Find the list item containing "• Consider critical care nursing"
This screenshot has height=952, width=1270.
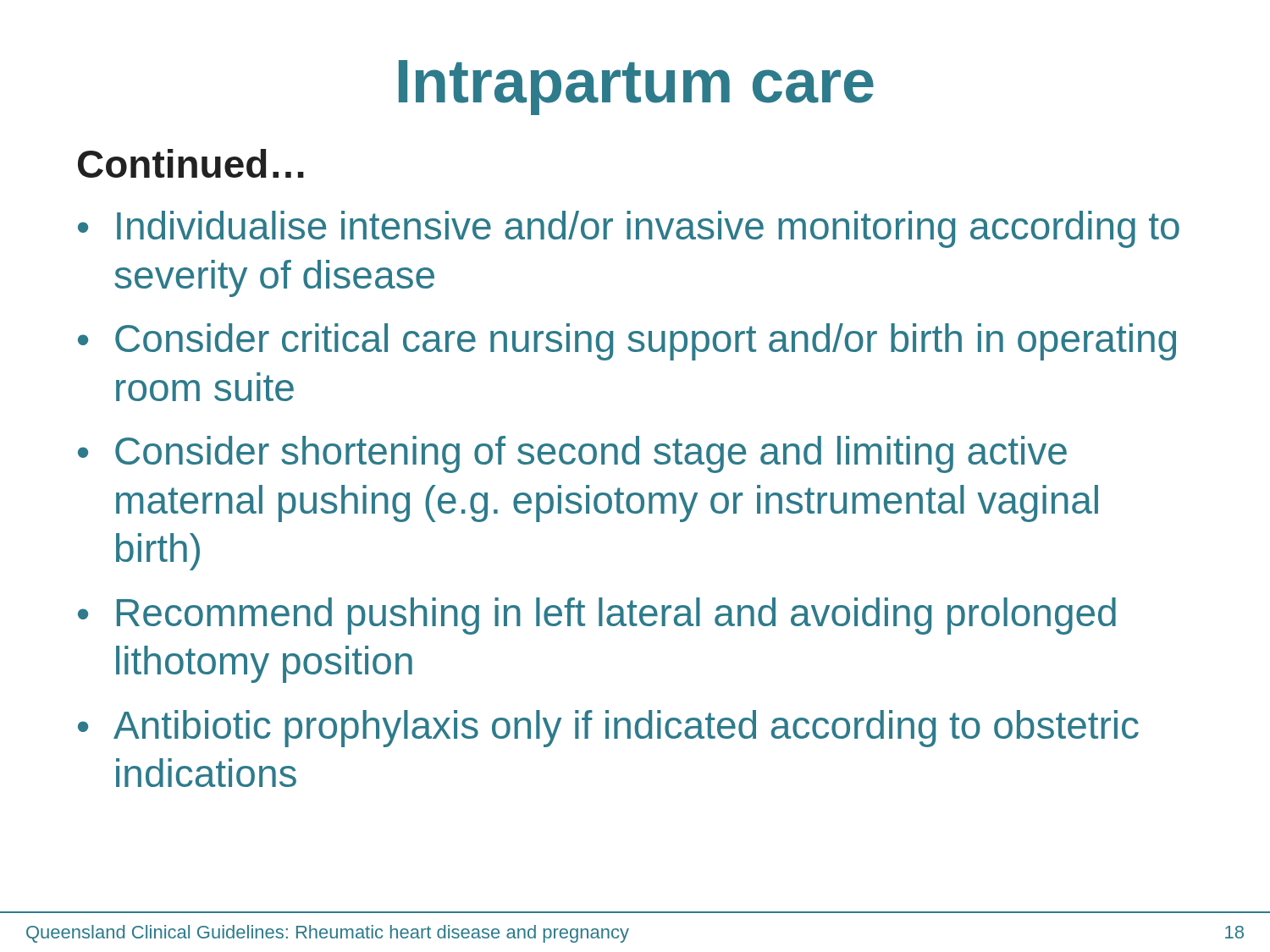(635, 363)
